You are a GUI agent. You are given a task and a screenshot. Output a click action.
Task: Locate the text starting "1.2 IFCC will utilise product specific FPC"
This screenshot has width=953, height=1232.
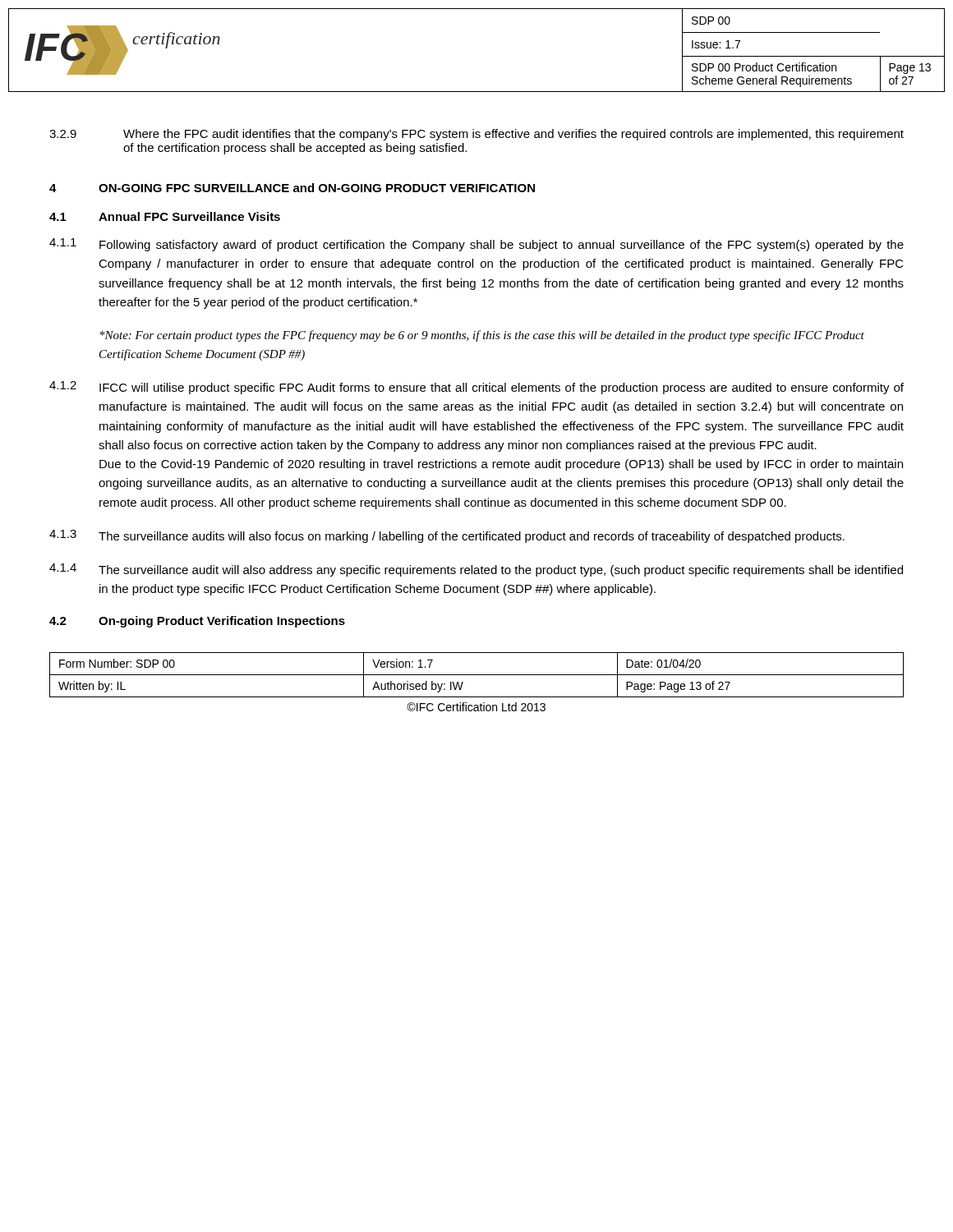(x=476, y=445)
